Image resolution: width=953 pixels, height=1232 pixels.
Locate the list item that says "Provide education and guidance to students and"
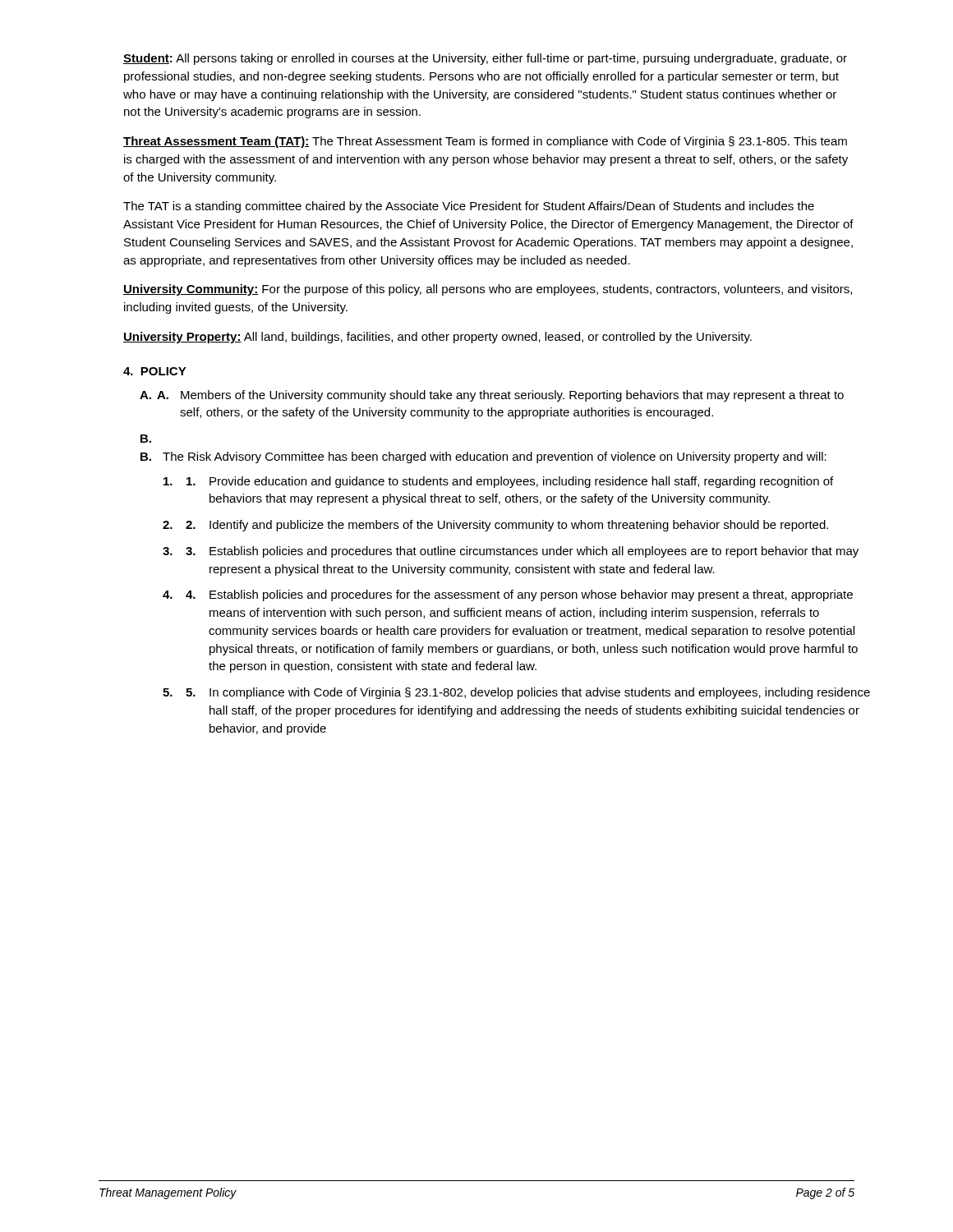click(532, 490)
